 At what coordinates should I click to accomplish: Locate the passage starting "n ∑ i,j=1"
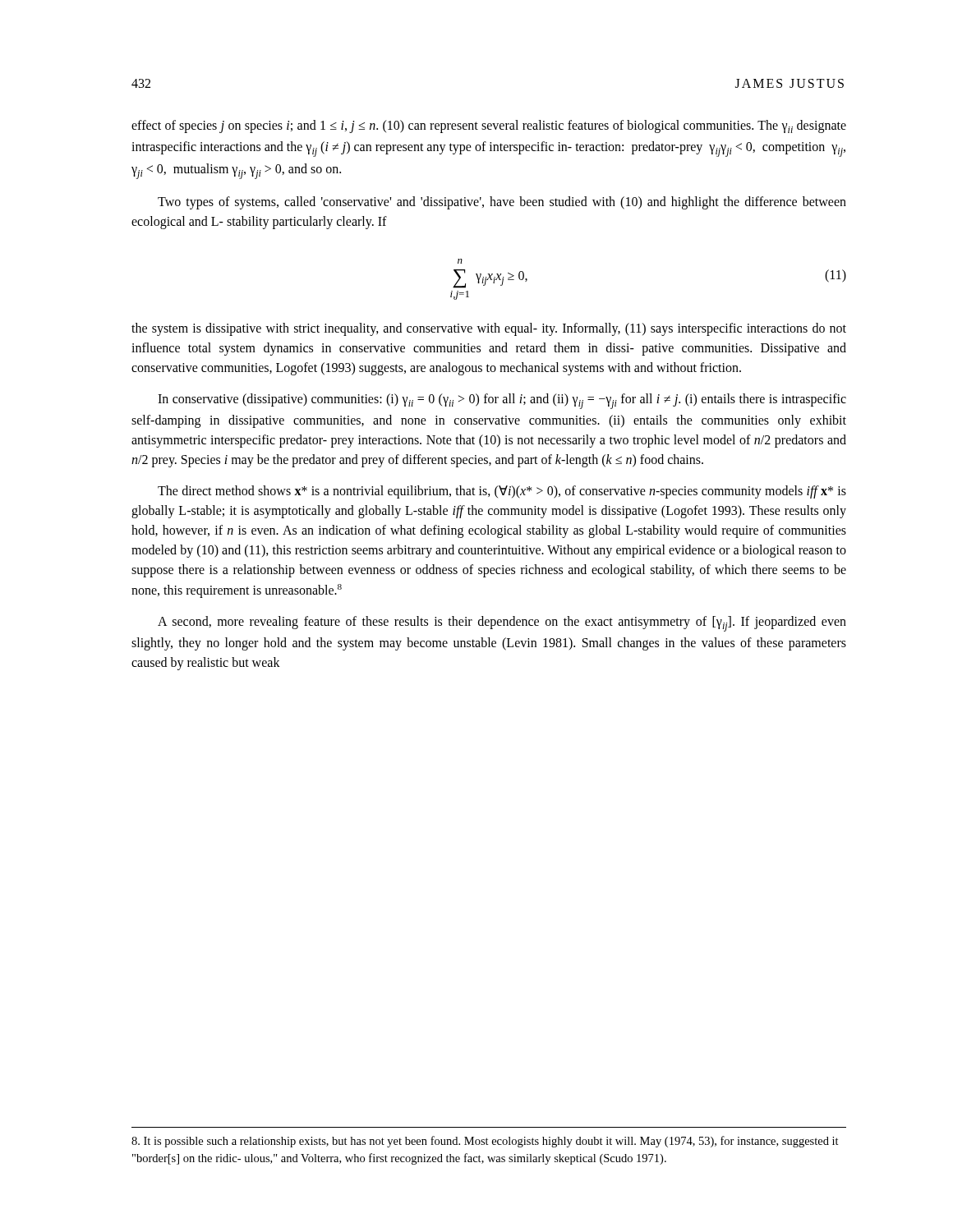click(x=460, y=261)
